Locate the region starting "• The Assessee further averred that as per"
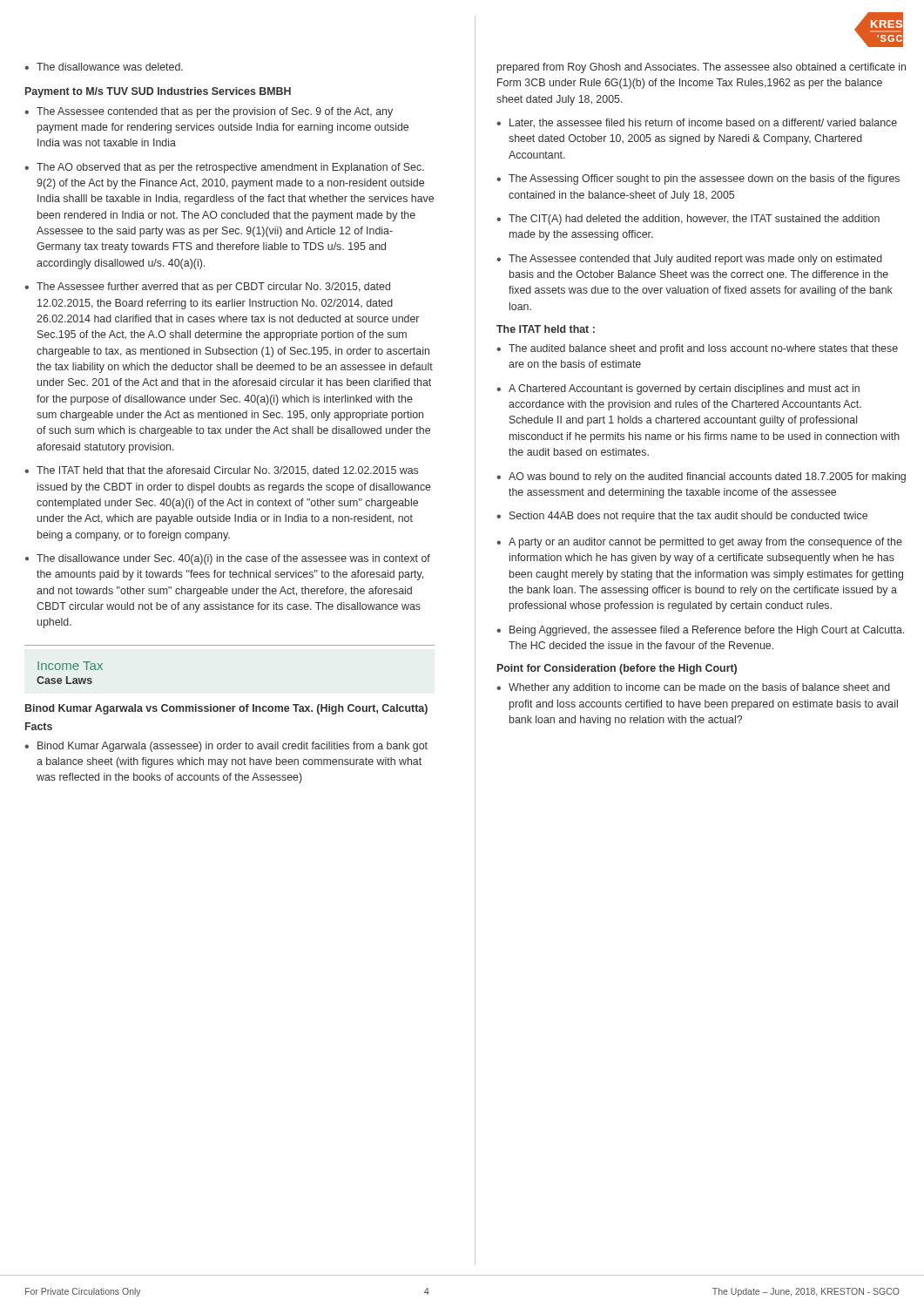The height and width of the screenshot is (1307, 924). 229,367
